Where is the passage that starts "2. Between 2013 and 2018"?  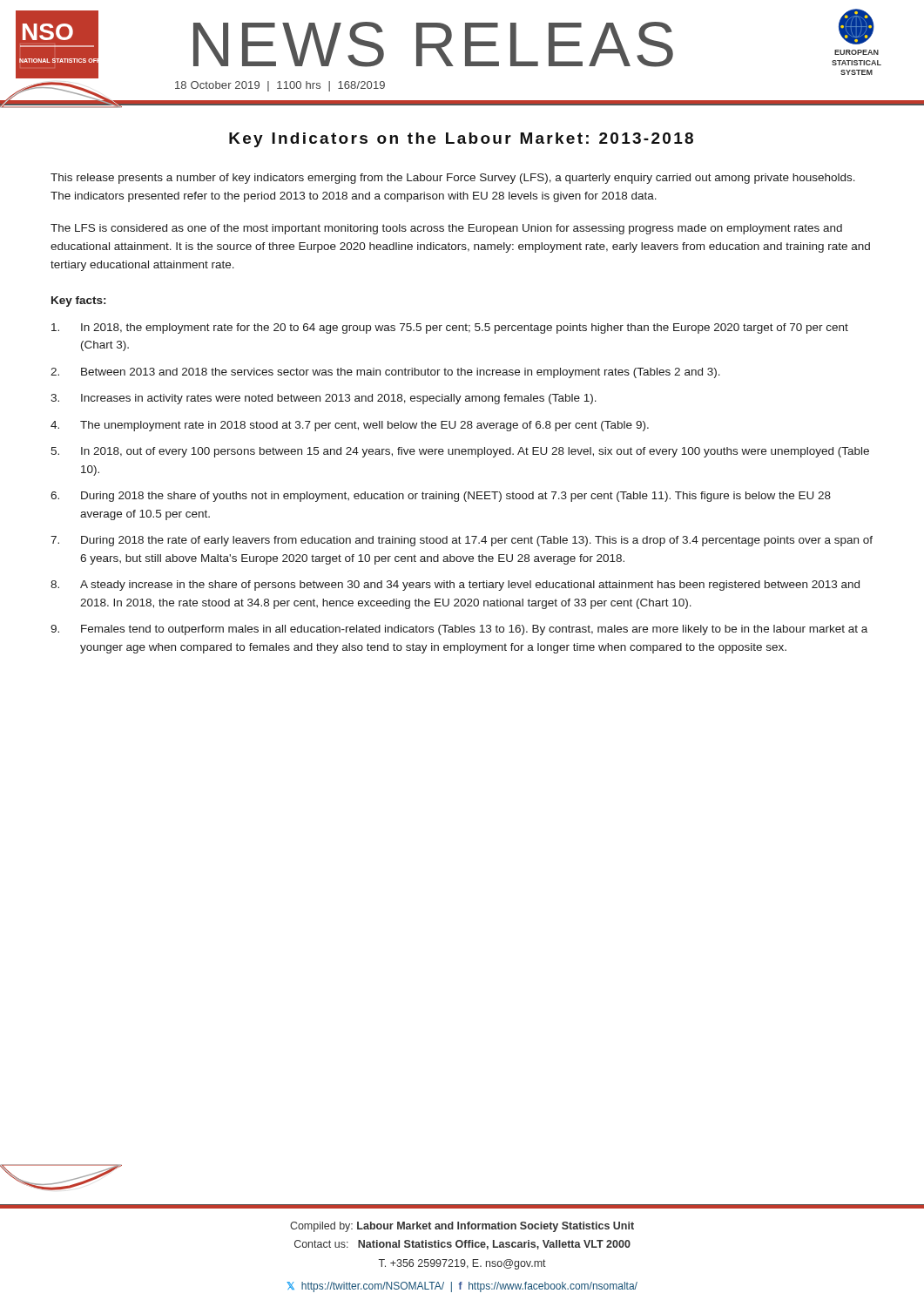[x=386, y=372]
